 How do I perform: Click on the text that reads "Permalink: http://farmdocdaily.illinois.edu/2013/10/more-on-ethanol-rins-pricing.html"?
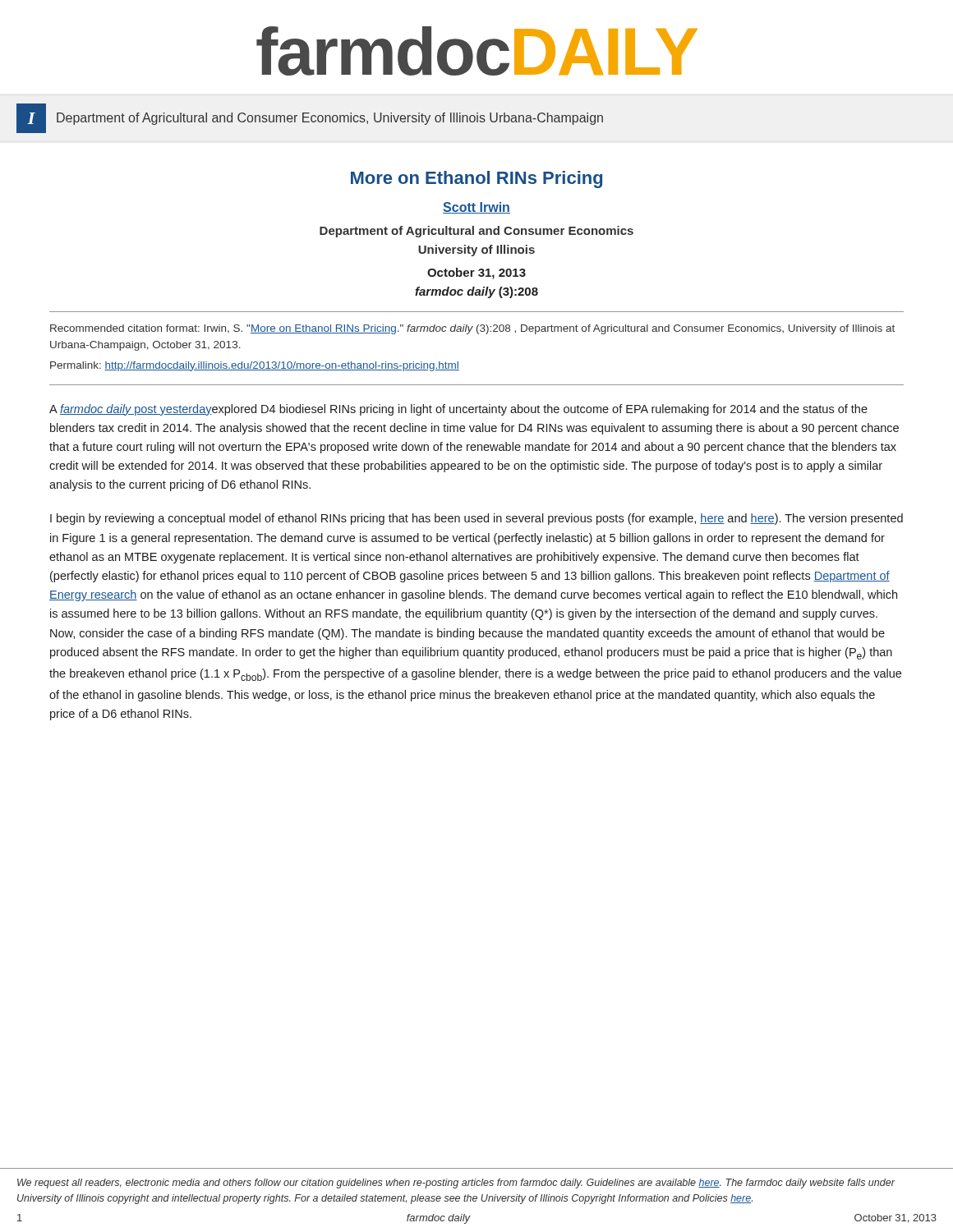[254, 365]
